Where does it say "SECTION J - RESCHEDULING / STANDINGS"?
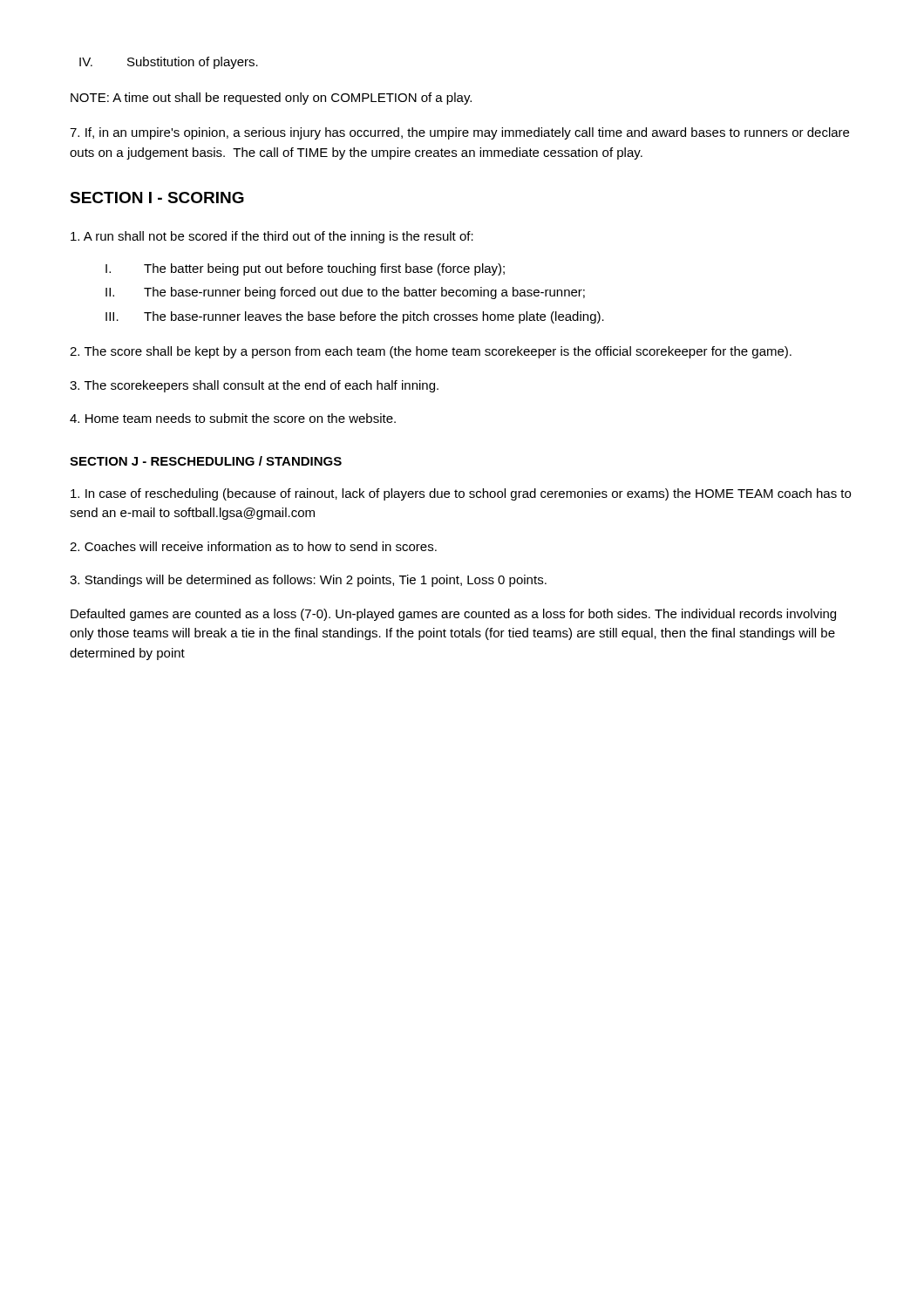The width and height of the screenshot is (924, 1308). (206, 460)
